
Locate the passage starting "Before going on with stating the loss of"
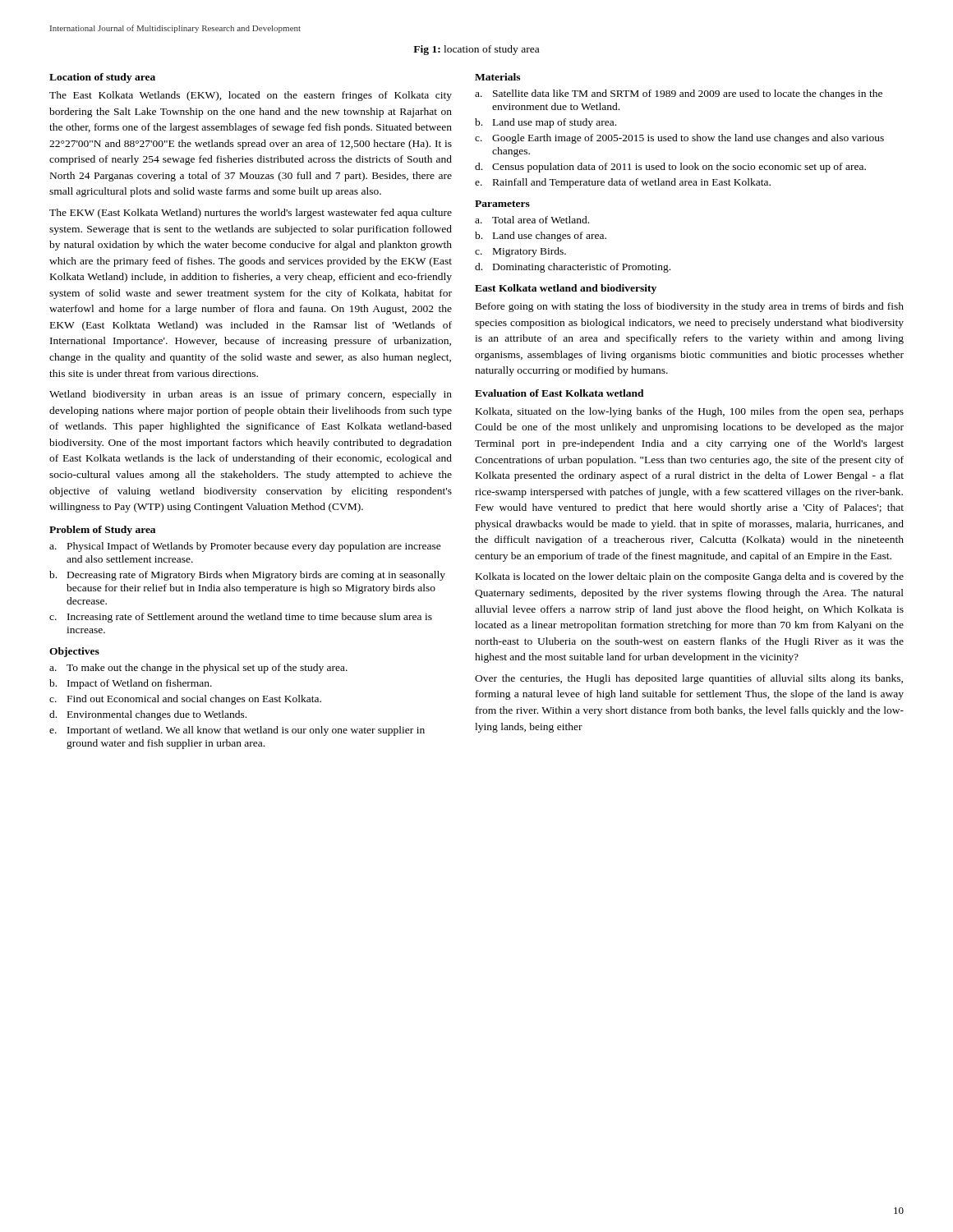pyautogui.click(x=689, y=338)
